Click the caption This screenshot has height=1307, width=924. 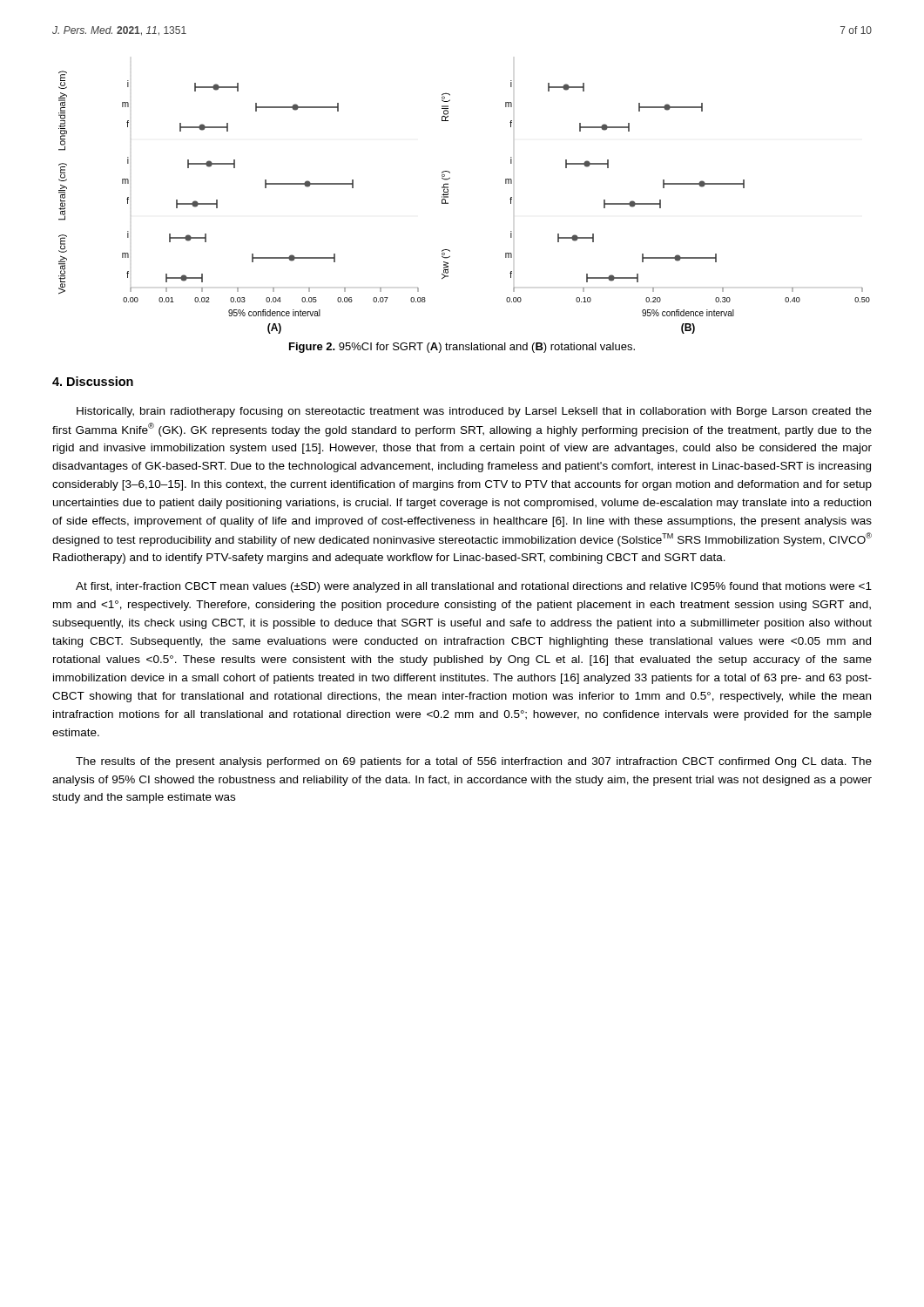(x=462, y=346)
